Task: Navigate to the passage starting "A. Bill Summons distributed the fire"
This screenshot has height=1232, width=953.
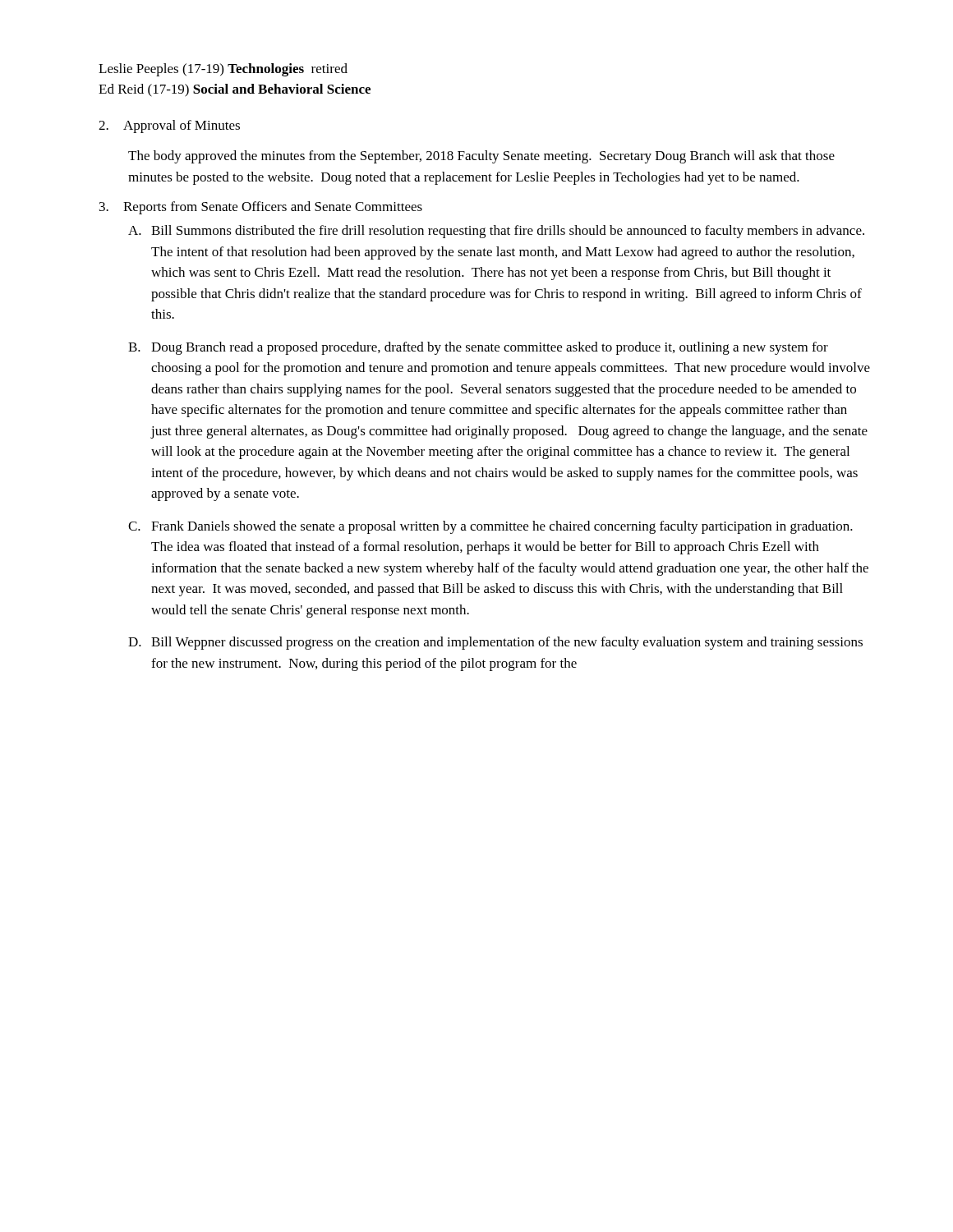Action: point(500,273)
